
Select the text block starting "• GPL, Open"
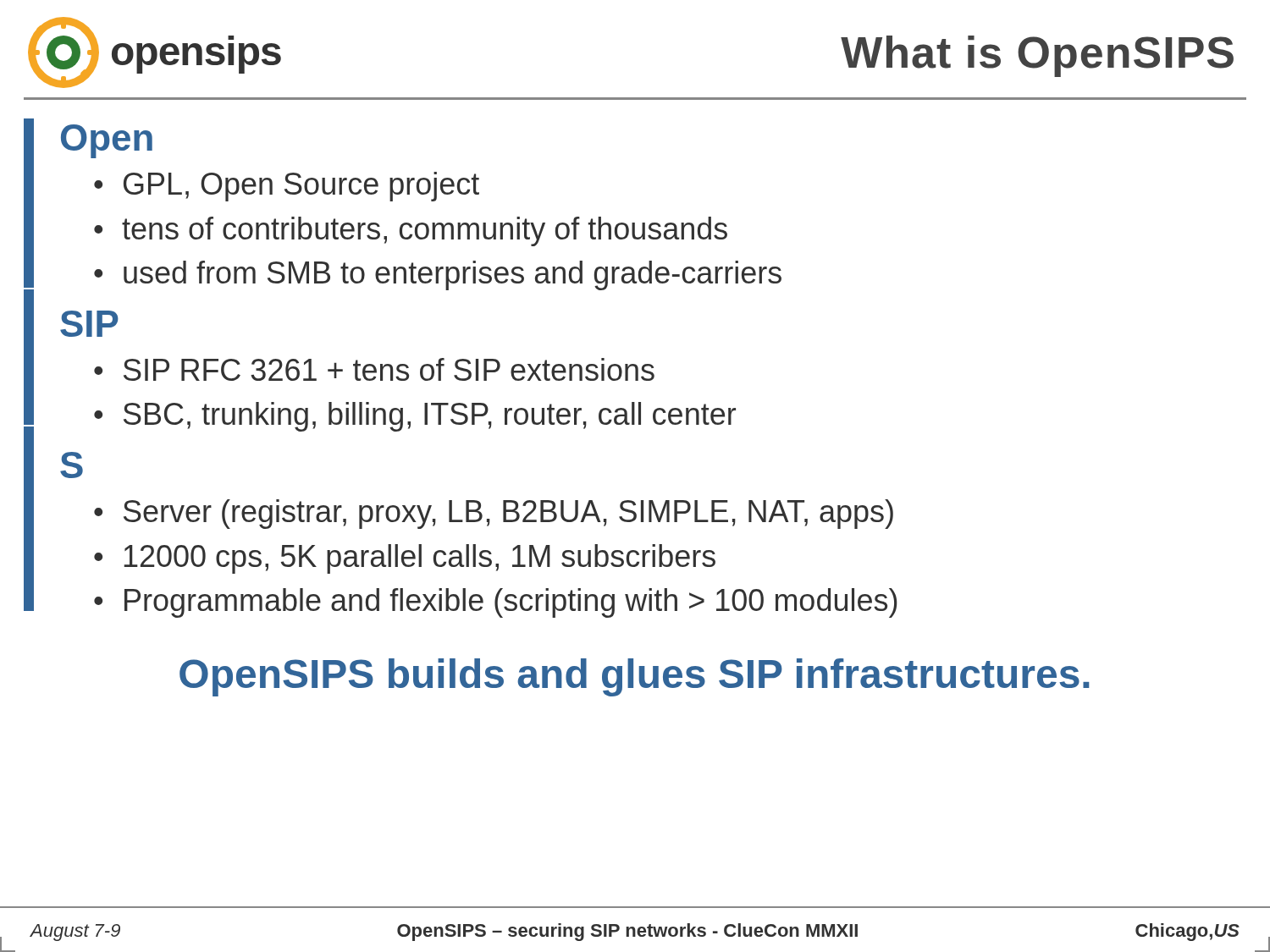coord(286,185)
